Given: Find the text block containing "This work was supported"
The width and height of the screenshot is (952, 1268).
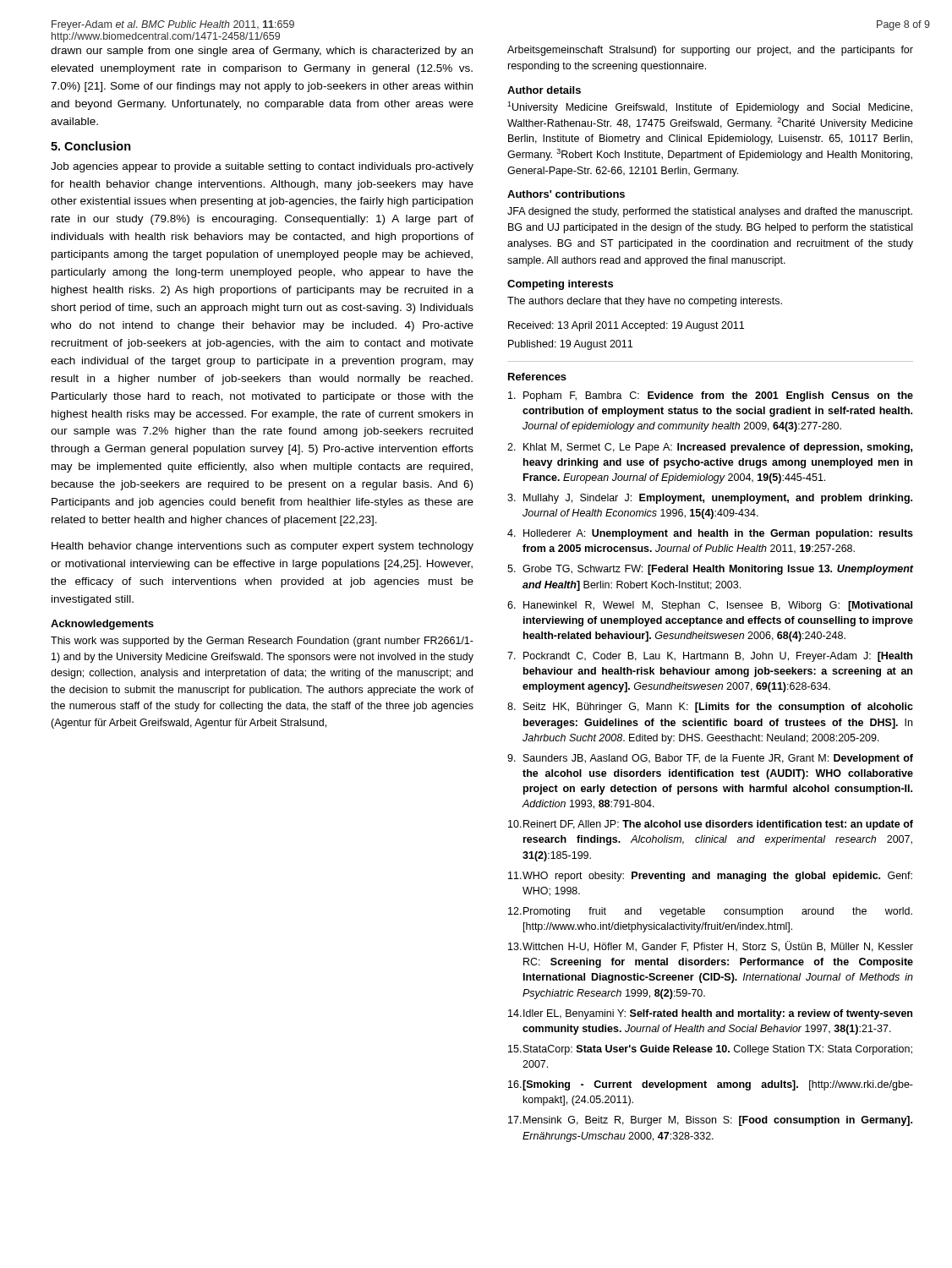Looking at the screenshot, I should pos(262,682).
